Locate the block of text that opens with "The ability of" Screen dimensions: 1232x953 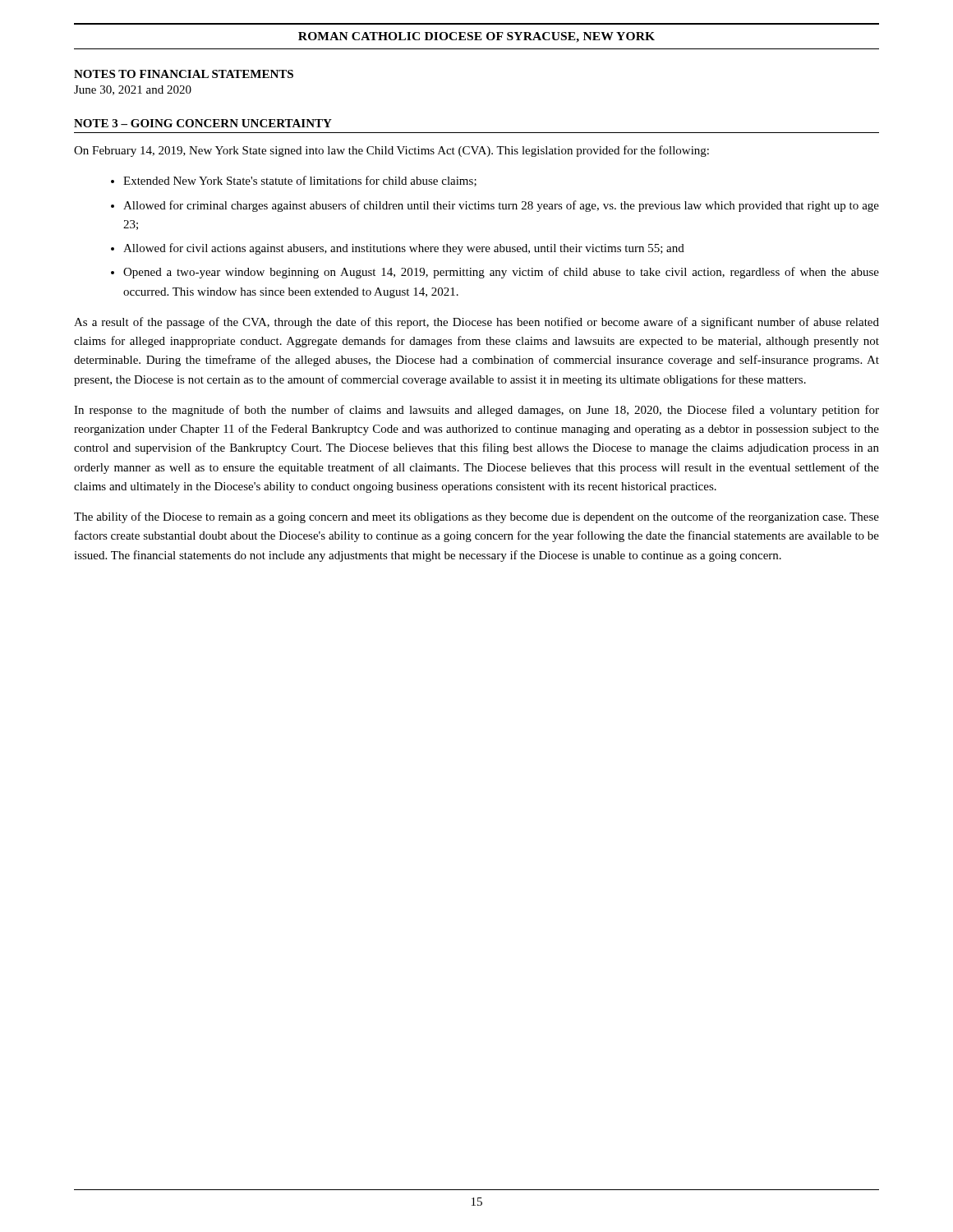coord(476,536)
